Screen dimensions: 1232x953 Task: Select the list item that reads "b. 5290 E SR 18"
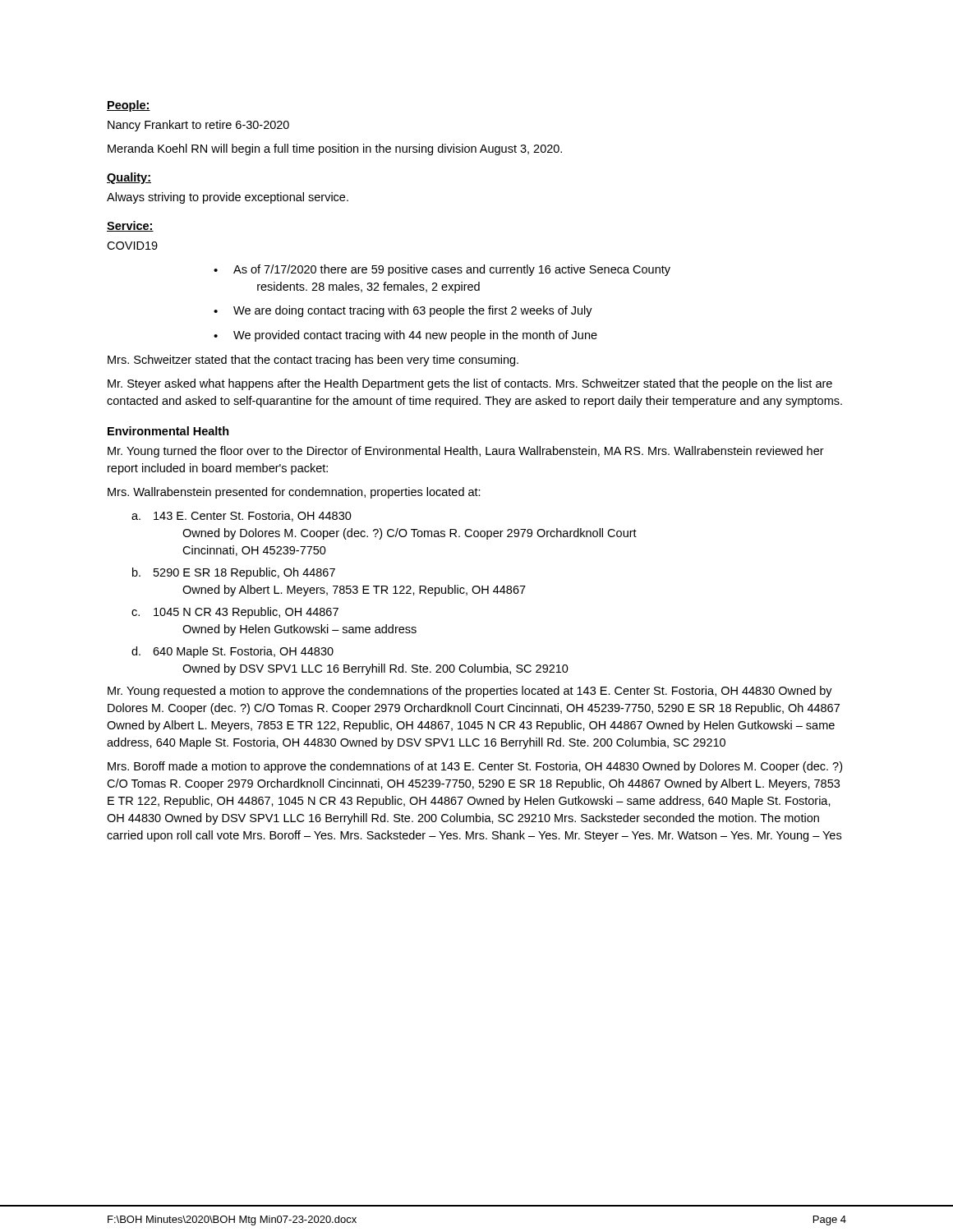coord(489,581)
